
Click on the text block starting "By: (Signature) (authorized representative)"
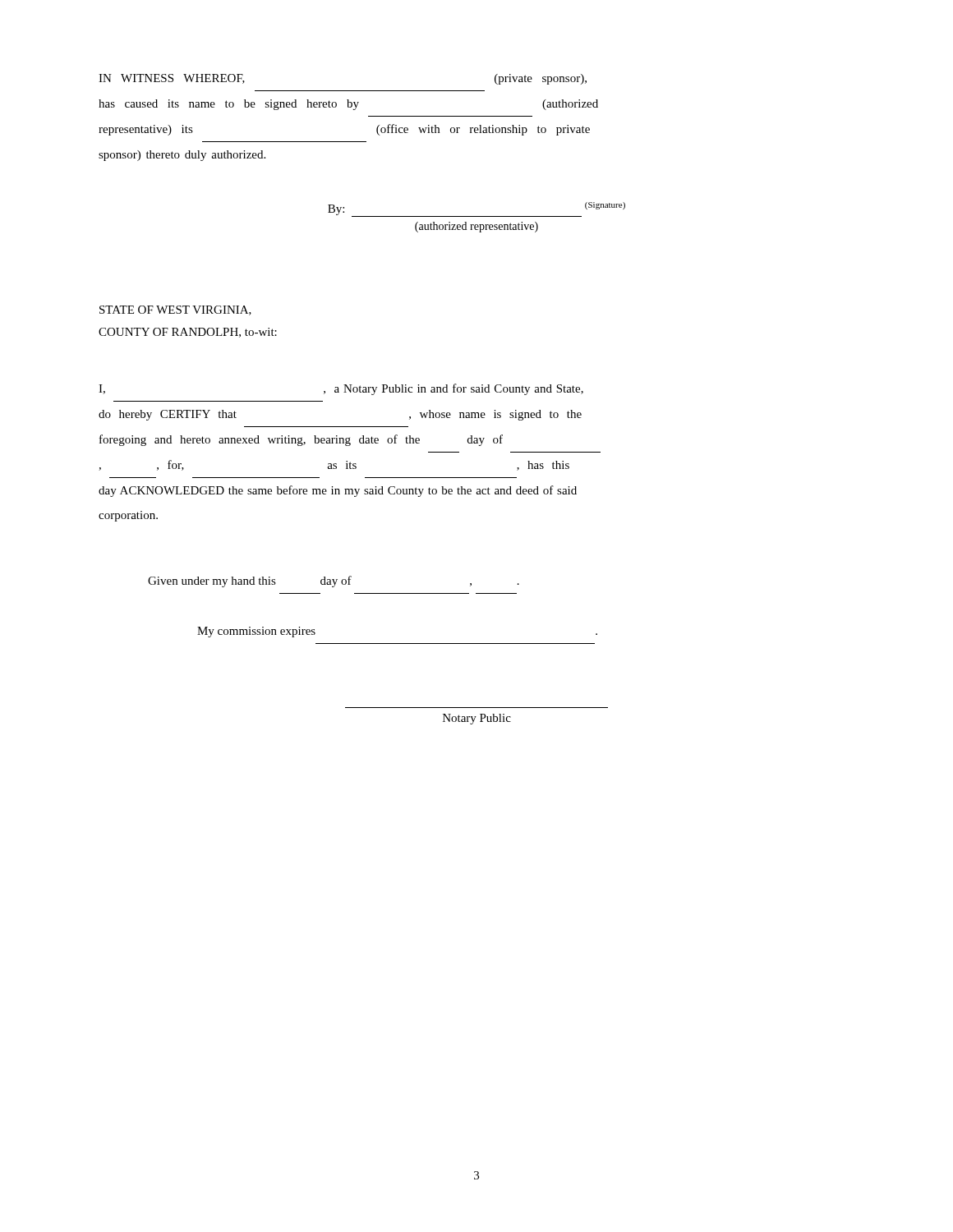coord(476,216)
